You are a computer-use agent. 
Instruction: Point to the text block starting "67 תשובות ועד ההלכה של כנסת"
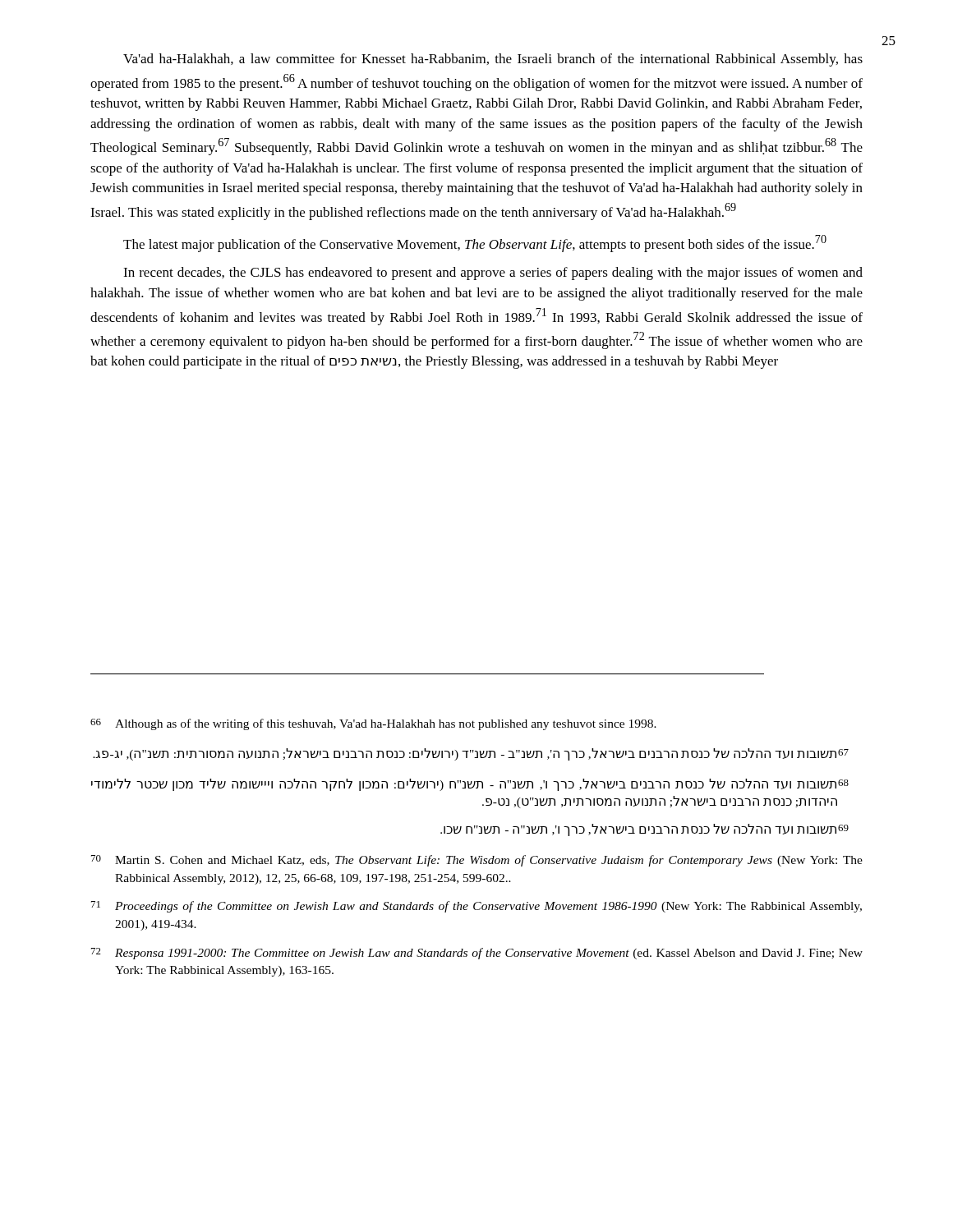pos(476,755)
